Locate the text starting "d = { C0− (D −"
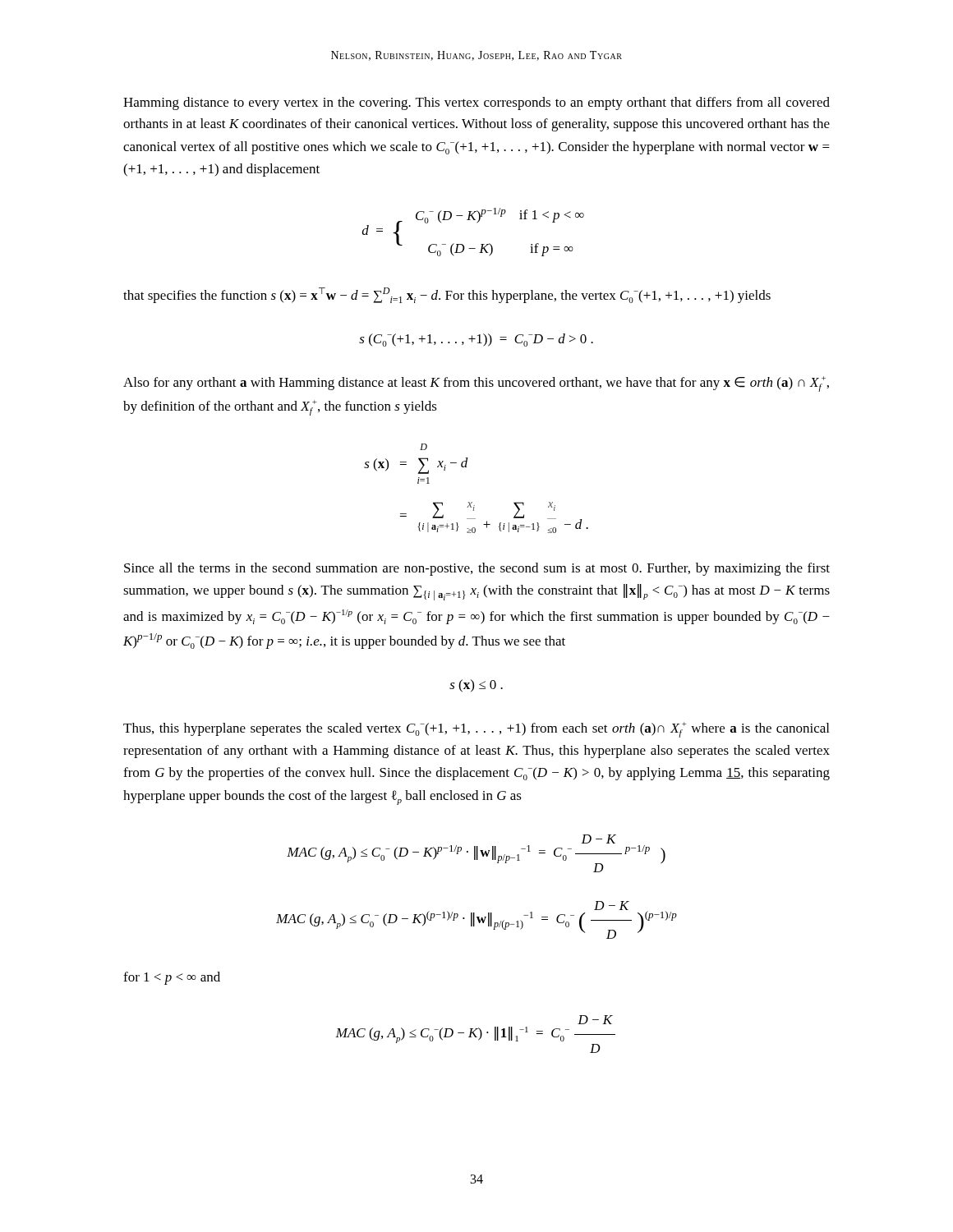This screenshot has height=1232, width=953. [476, 232]
